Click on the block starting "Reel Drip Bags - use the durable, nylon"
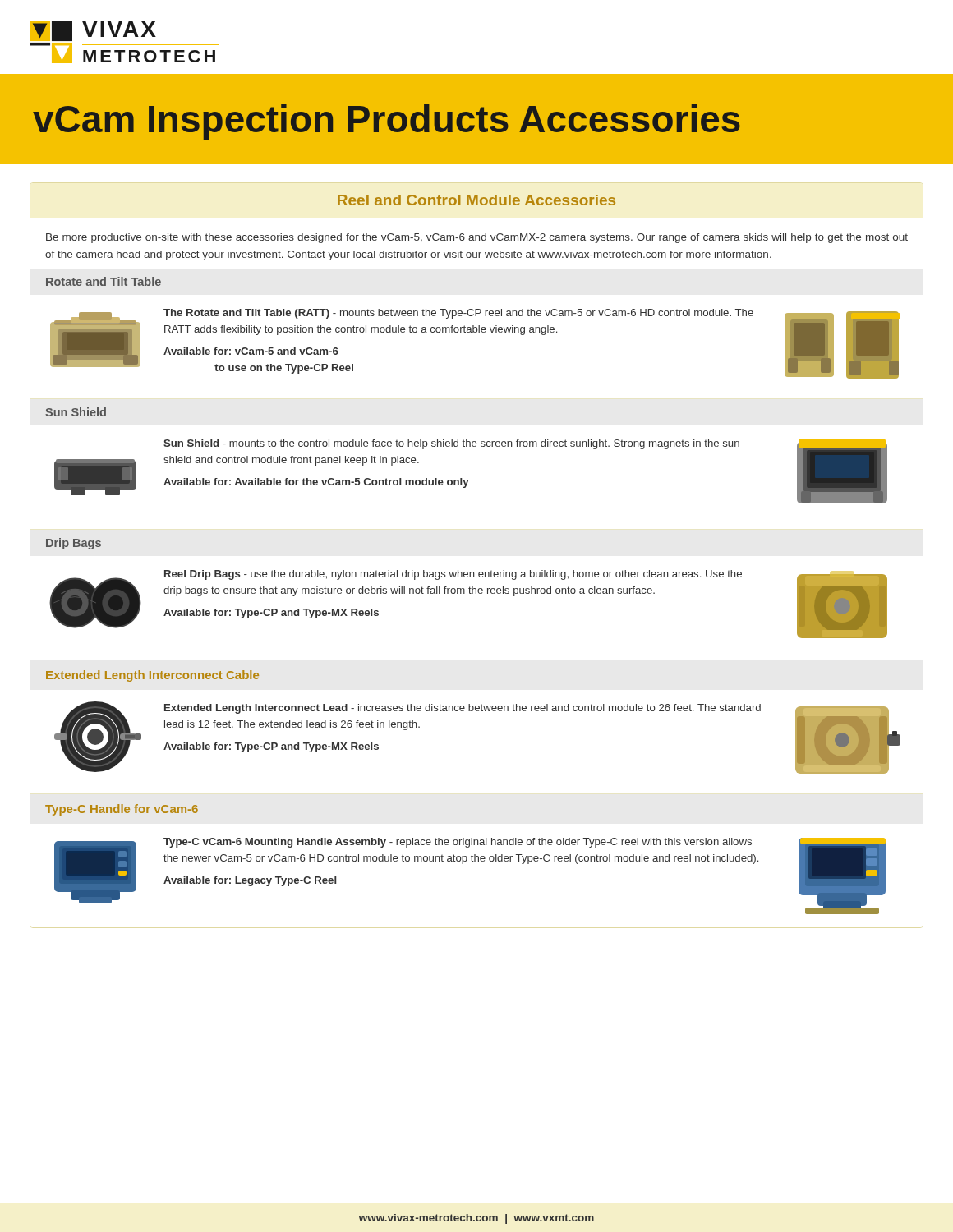Image resolution: width=953 pixels, height=1232 pixels. (x=463, y=593)
